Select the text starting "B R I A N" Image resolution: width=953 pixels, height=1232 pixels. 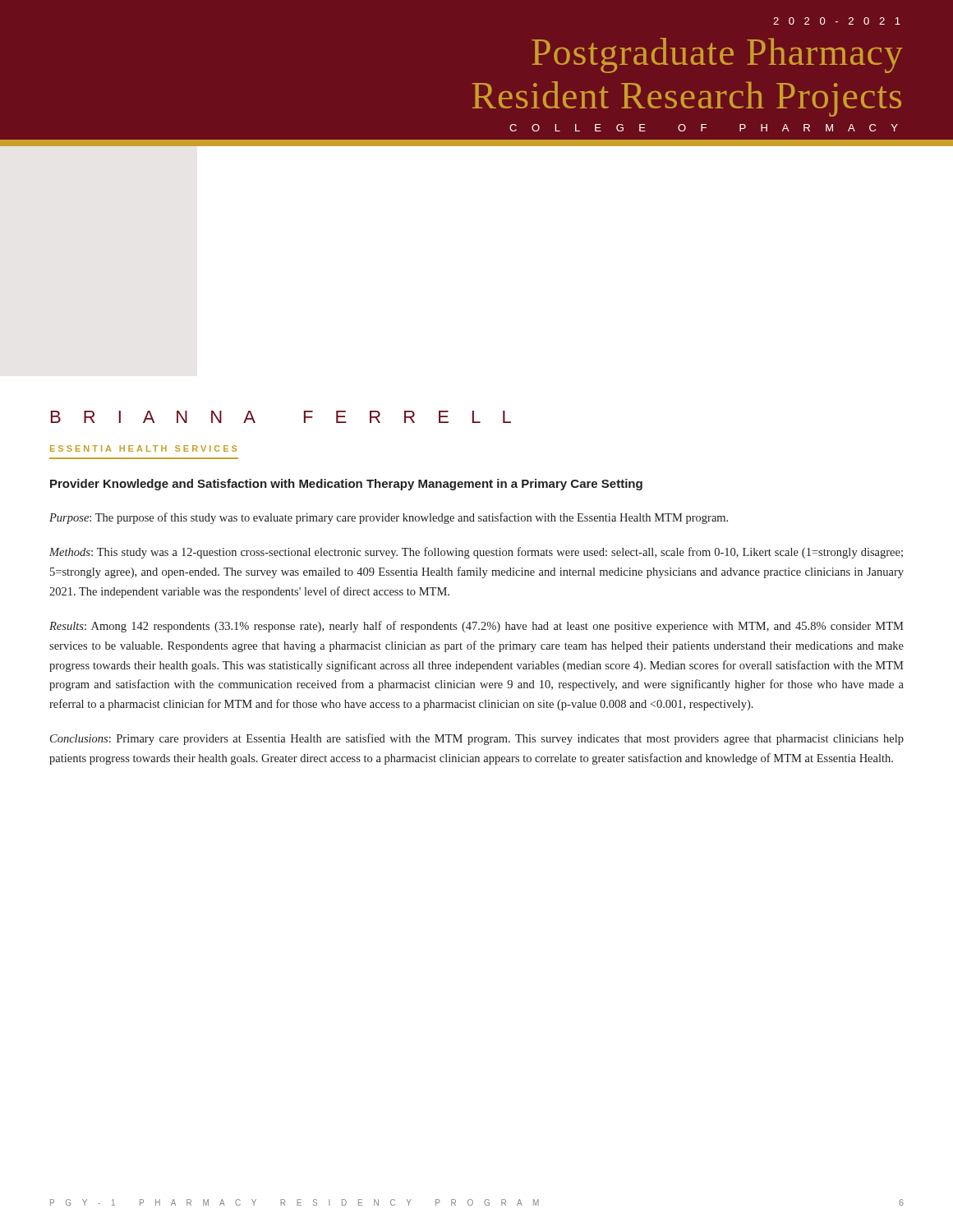coord(89,417)
